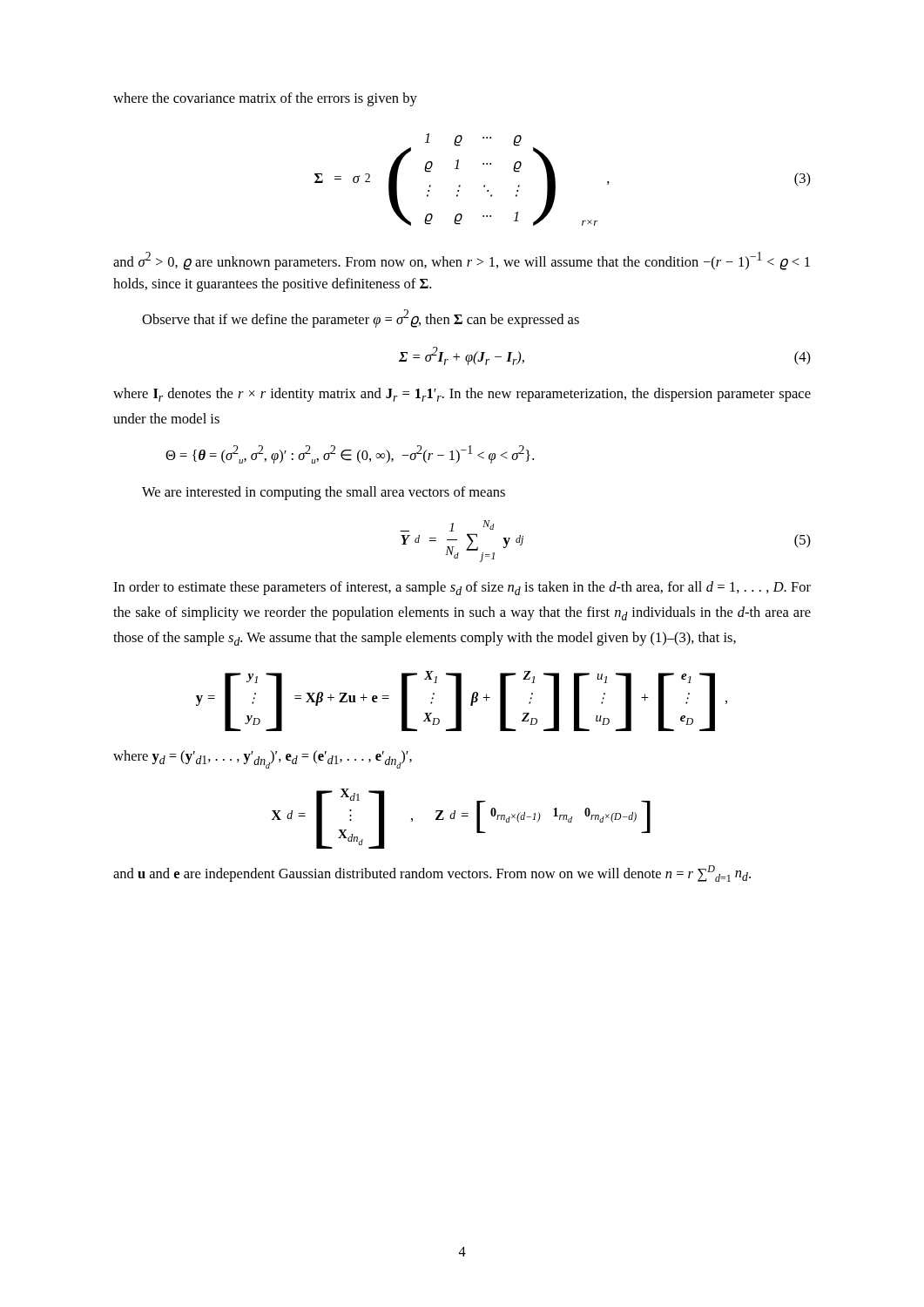Find the element starting "and u and e are"

point(432,873)
